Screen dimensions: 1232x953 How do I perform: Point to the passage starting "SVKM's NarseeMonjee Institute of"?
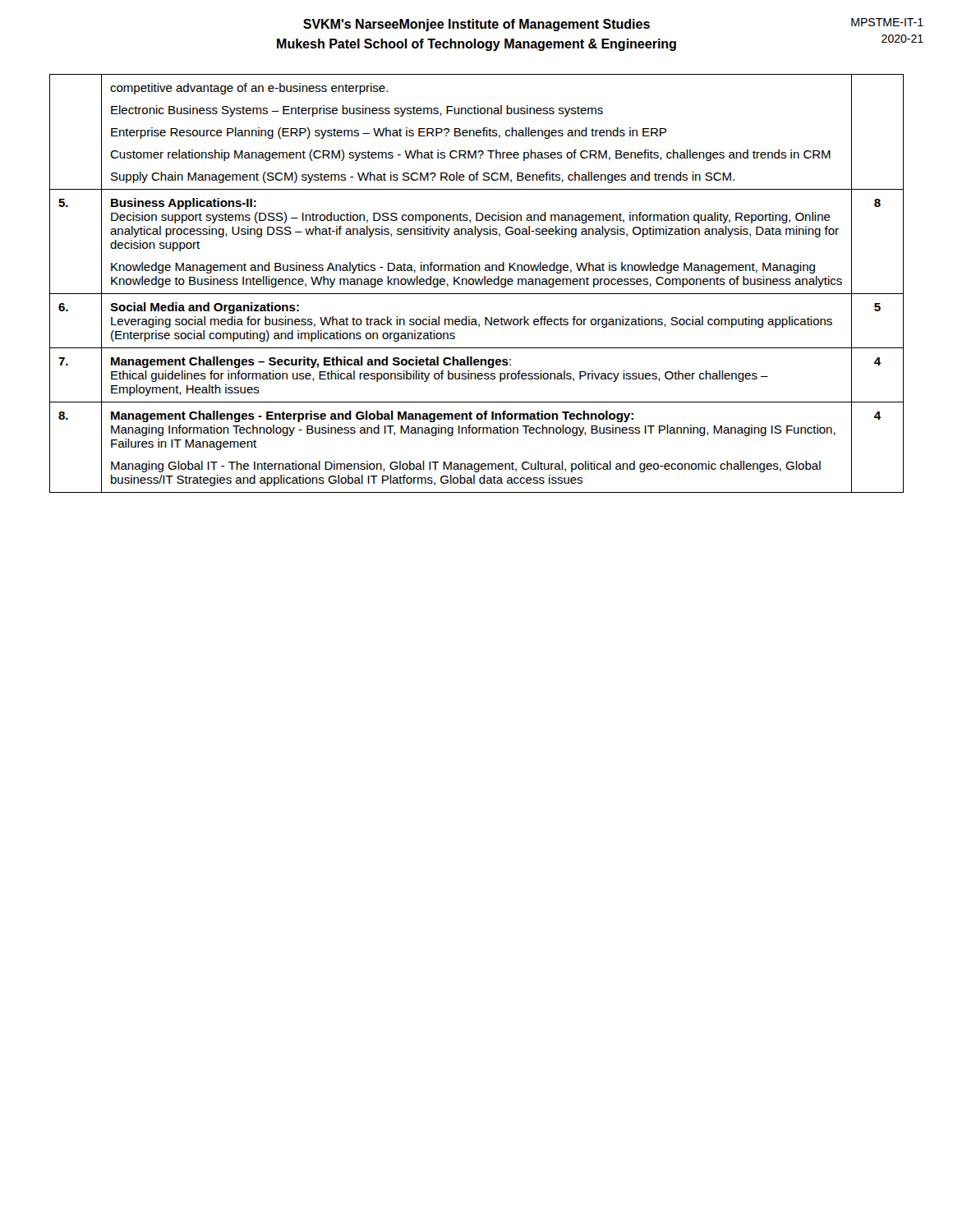pos(476,34)
